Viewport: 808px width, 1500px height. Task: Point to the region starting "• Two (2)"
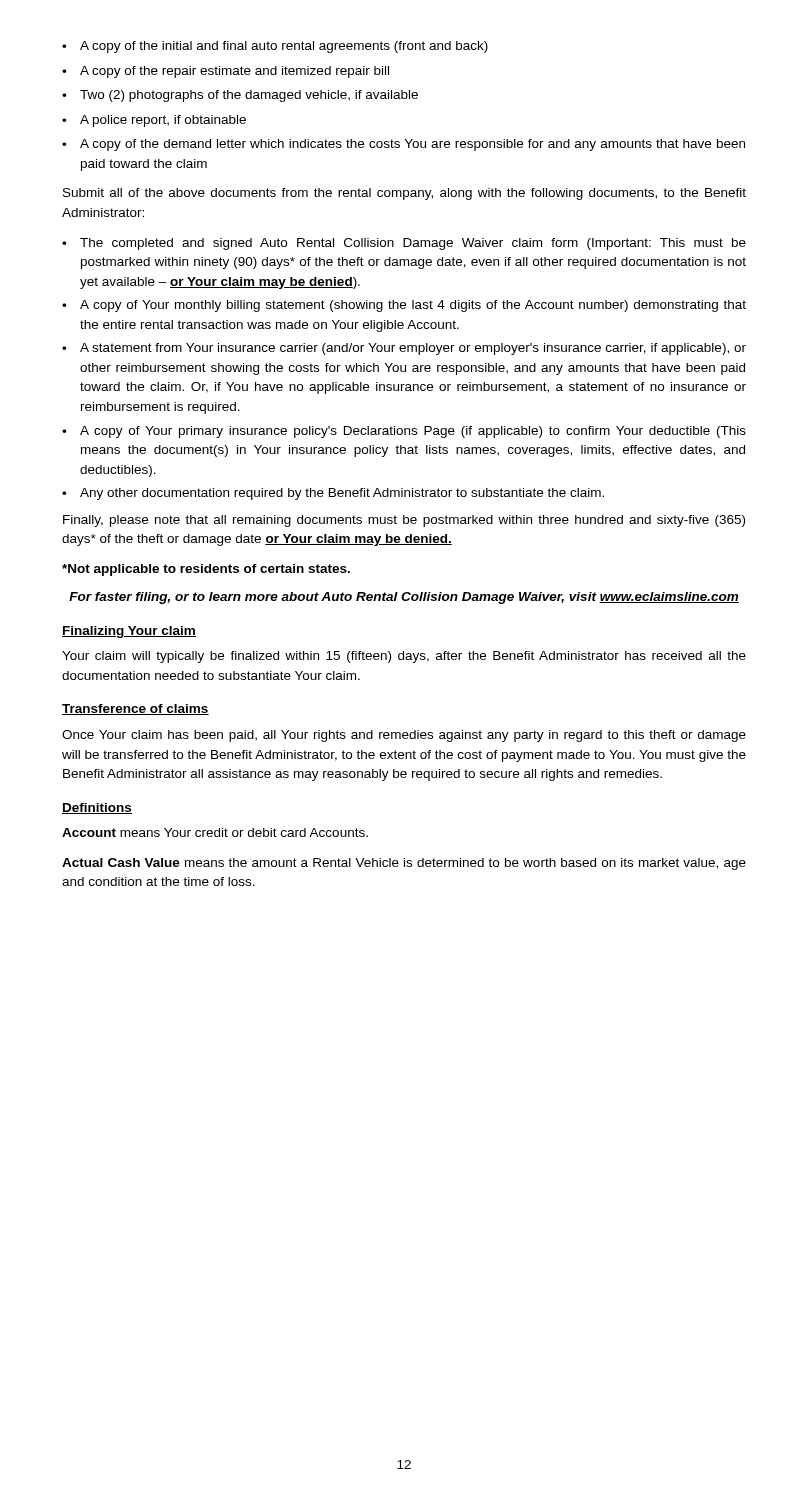pyautogui.click(x=404, y=95)
